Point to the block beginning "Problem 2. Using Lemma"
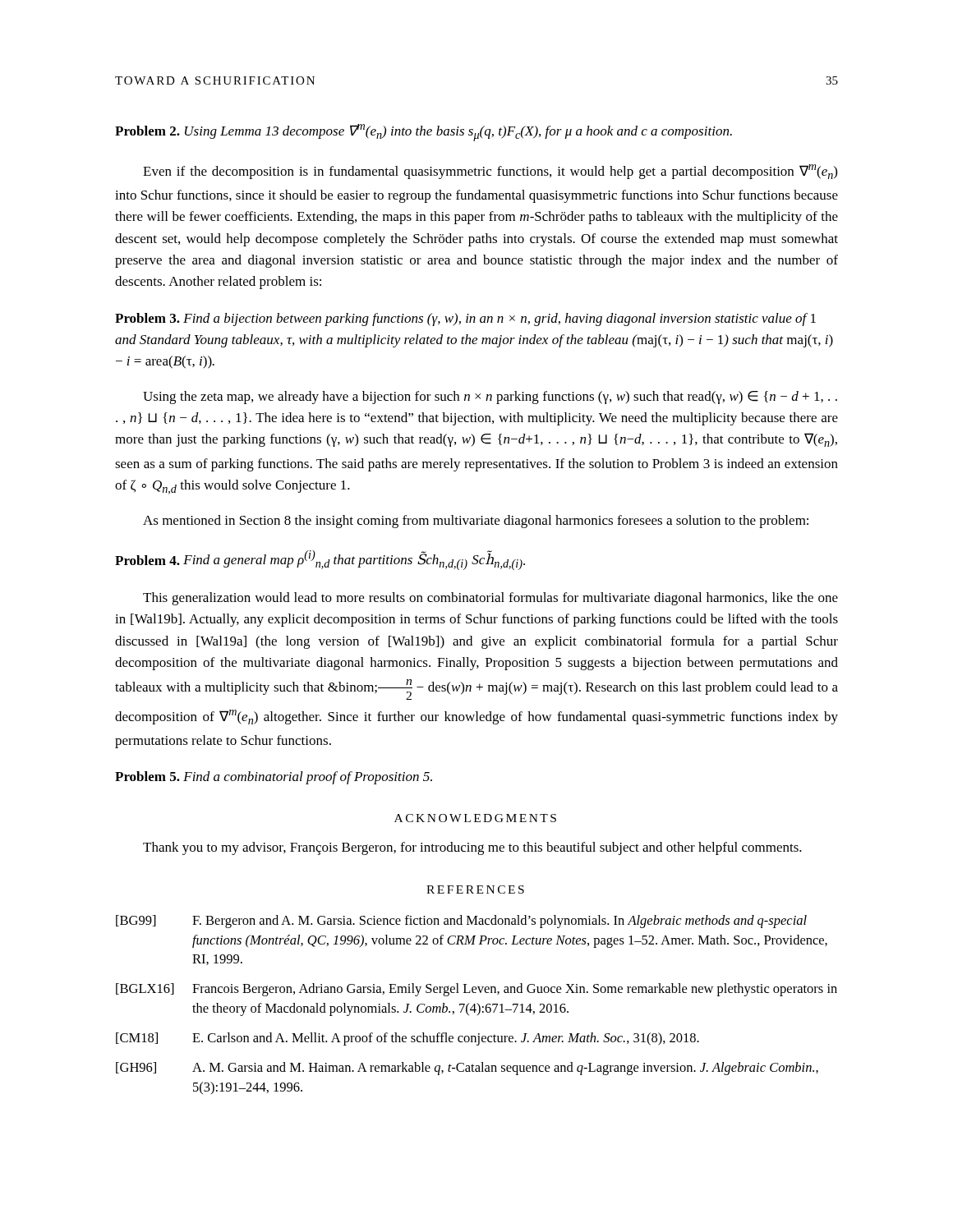Viewport: 953px width, 1232px height. (x=424, y=130)
